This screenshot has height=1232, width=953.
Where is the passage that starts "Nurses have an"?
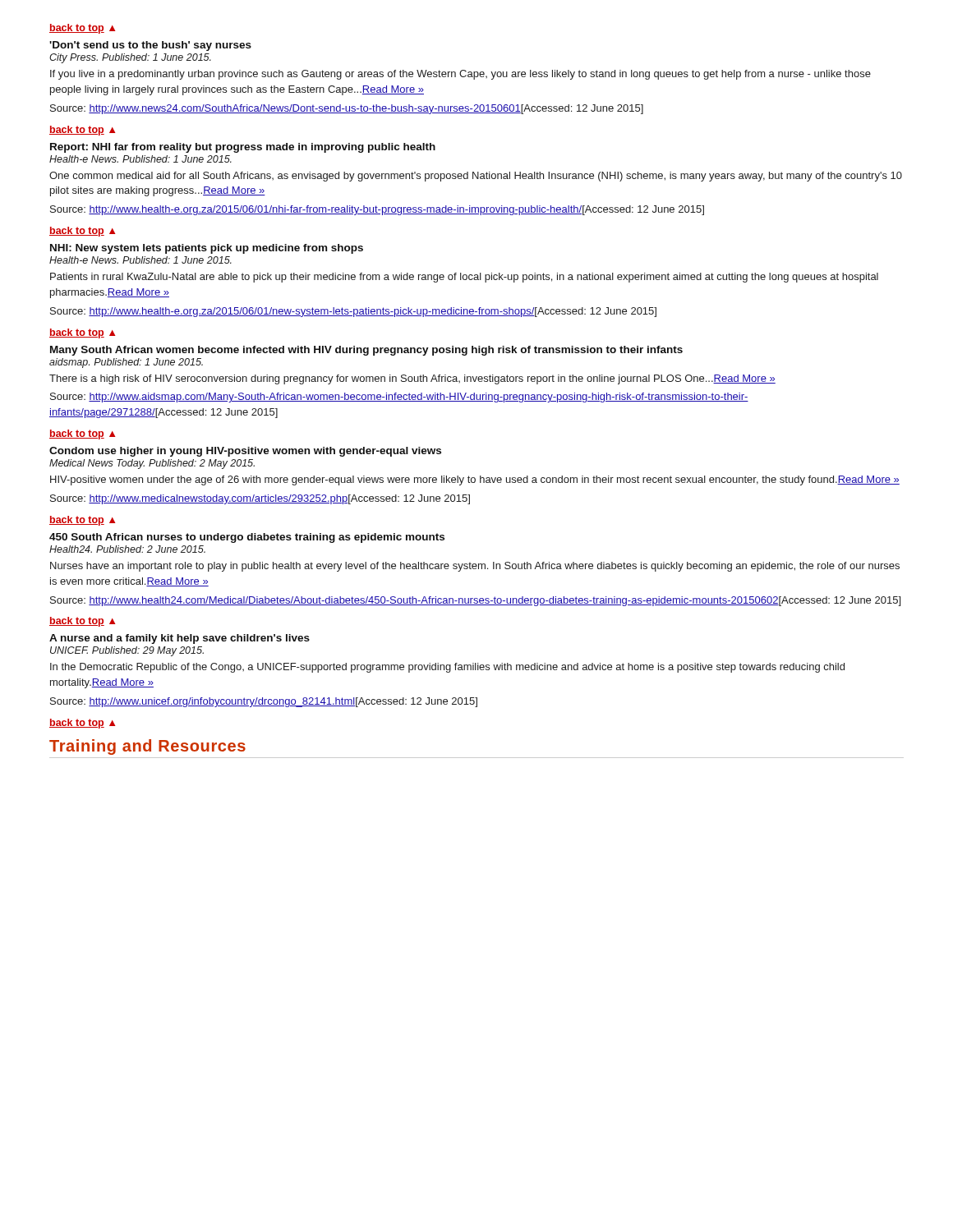tap(475, 573)
